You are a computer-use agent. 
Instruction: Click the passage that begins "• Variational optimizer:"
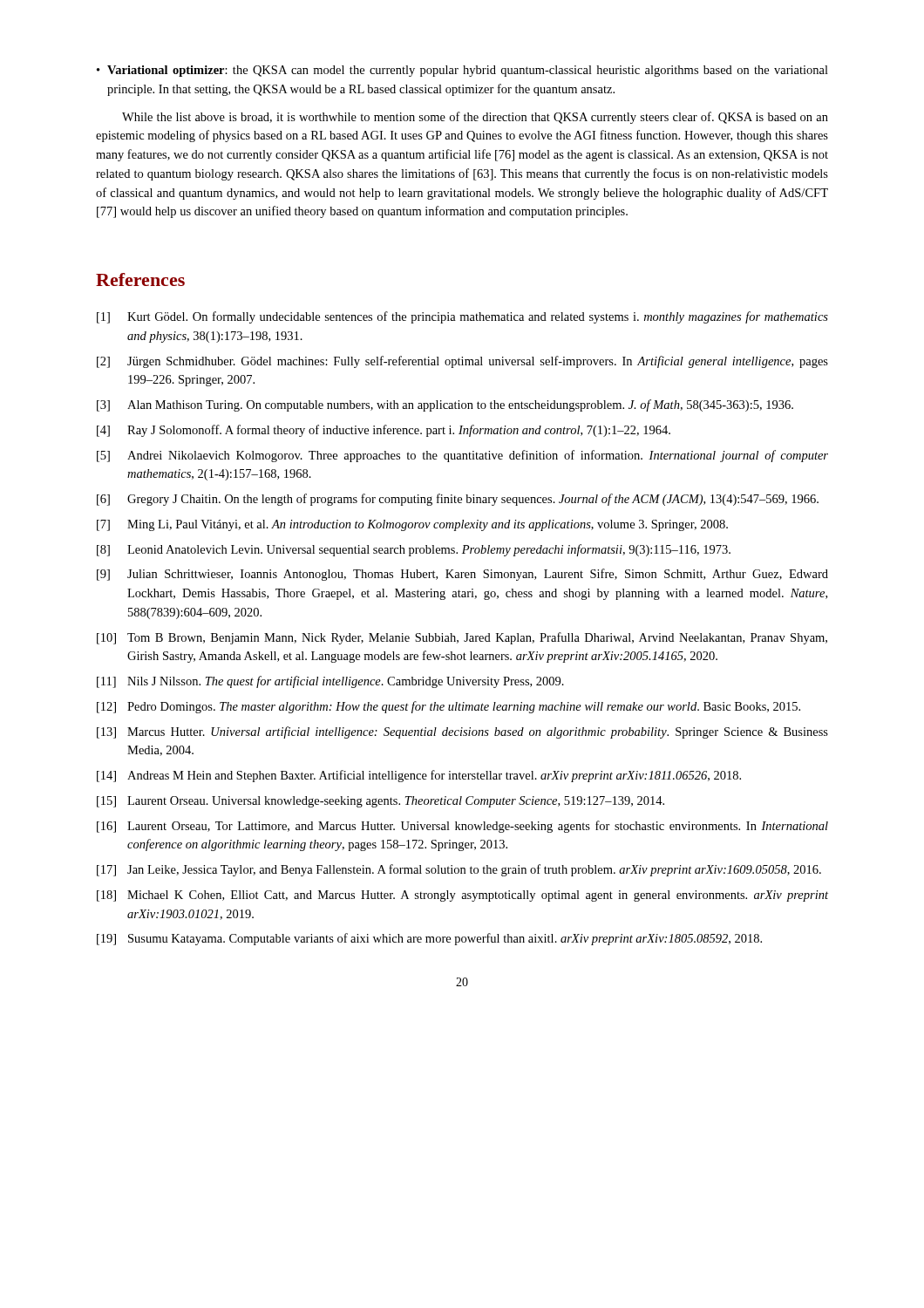(x=462, y=80)
